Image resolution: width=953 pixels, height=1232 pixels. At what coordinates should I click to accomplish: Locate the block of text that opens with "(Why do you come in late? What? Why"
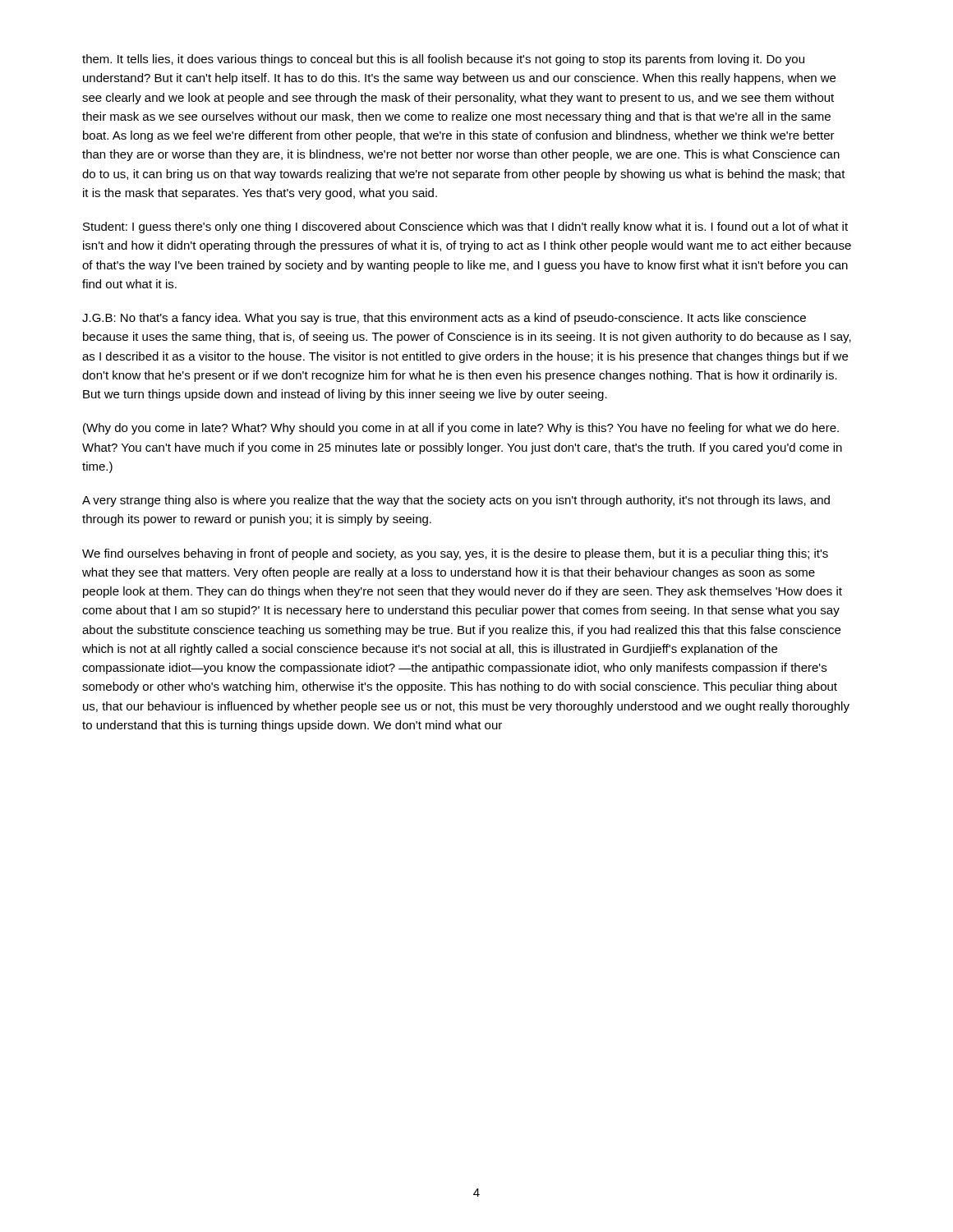click(462, 447)
